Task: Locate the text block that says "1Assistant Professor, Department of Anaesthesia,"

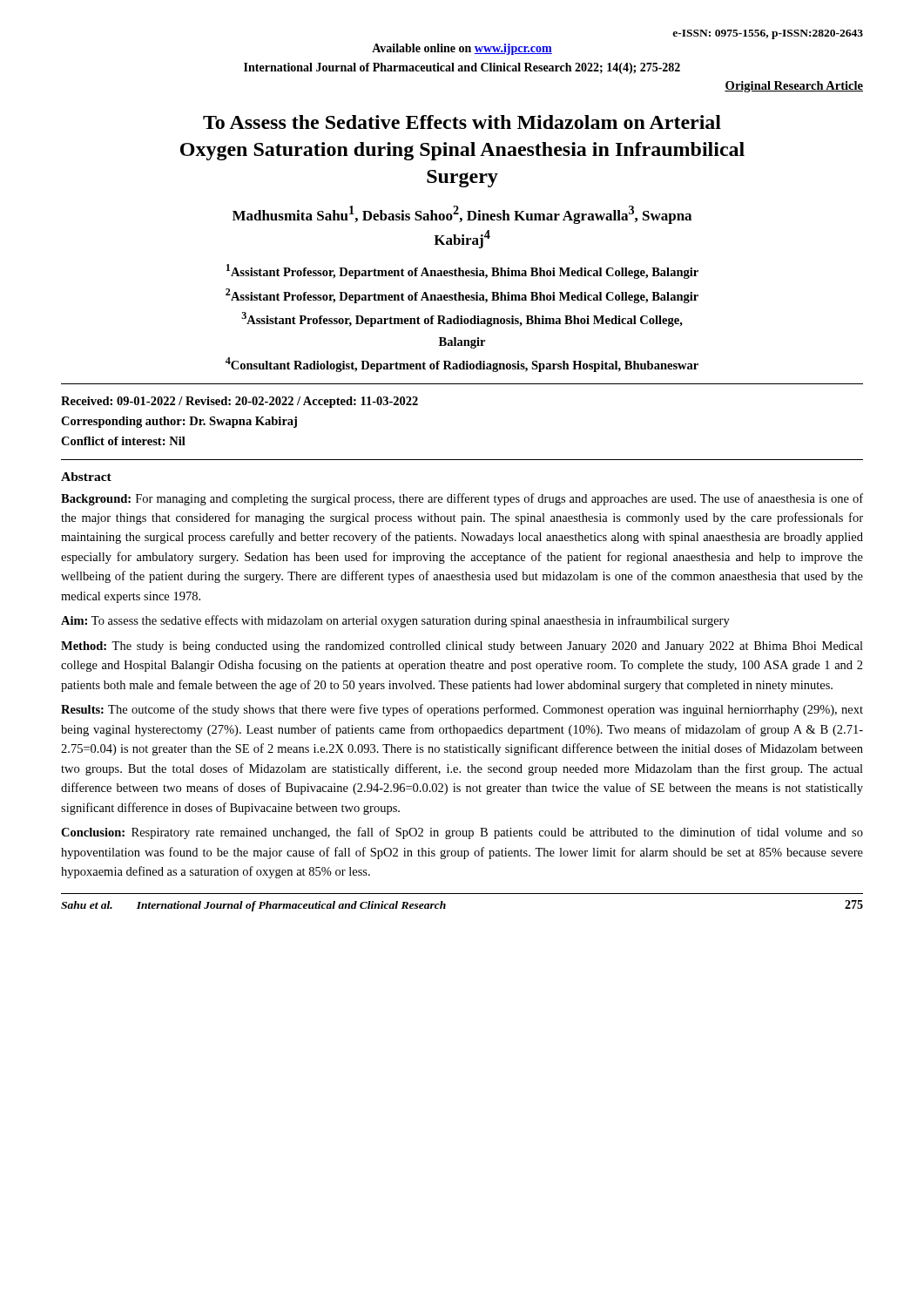Action: click(462, 317)
